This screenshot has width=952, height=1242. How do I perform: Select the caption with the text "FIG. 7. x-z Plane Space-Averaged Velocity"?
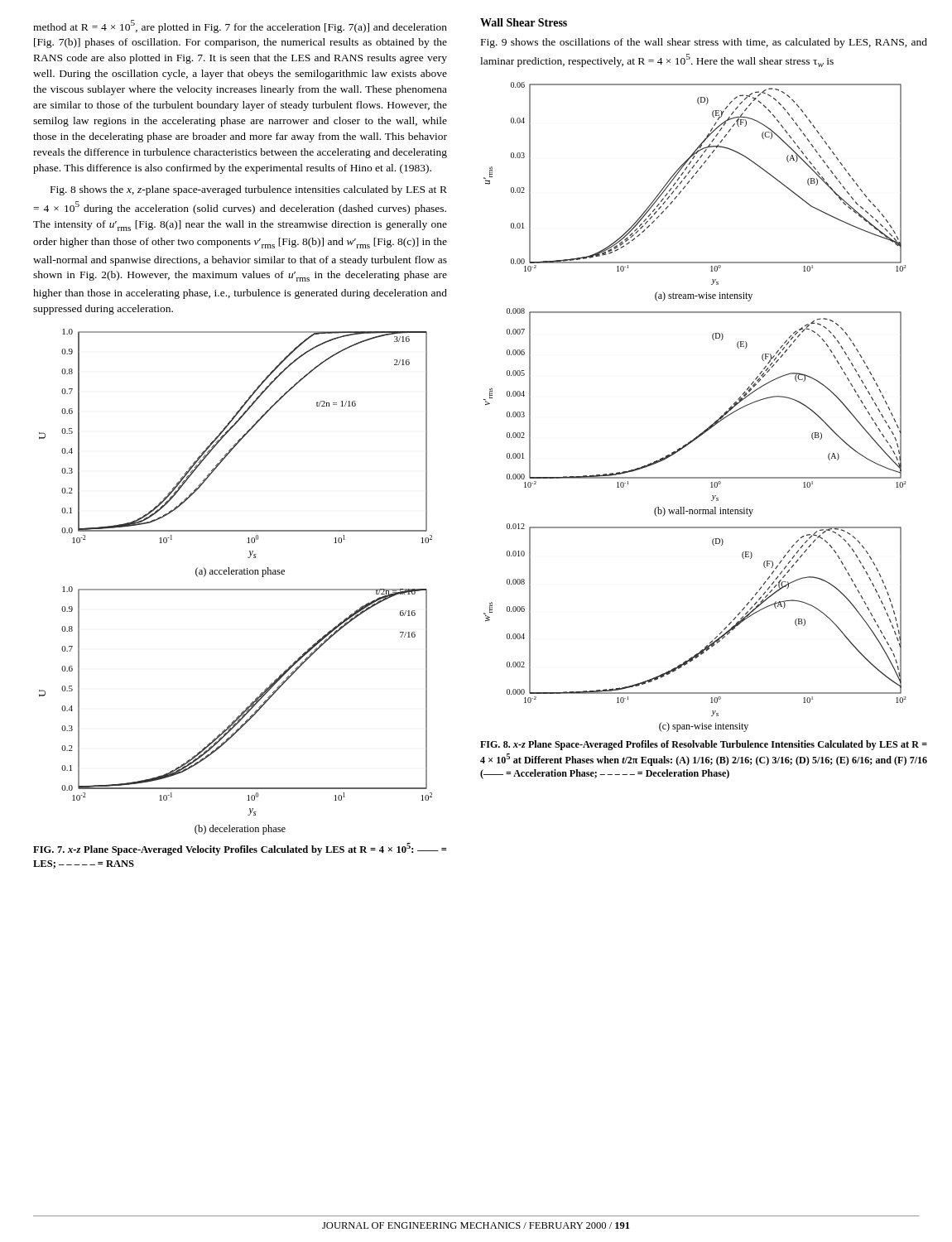(x=240, y=855)
